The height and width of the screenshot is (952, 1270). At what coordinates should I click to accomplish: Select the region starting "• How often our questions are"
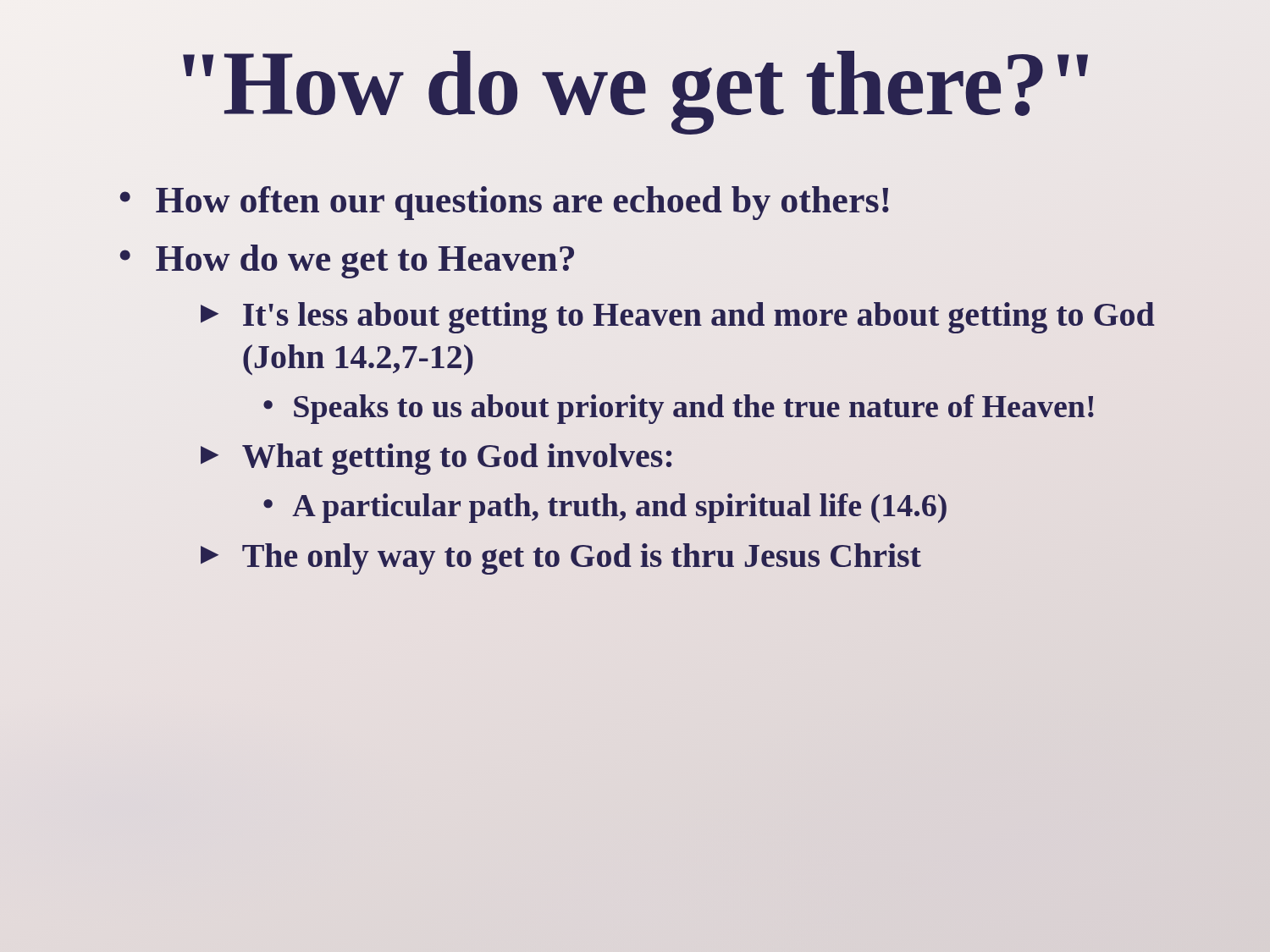(656, 200)
